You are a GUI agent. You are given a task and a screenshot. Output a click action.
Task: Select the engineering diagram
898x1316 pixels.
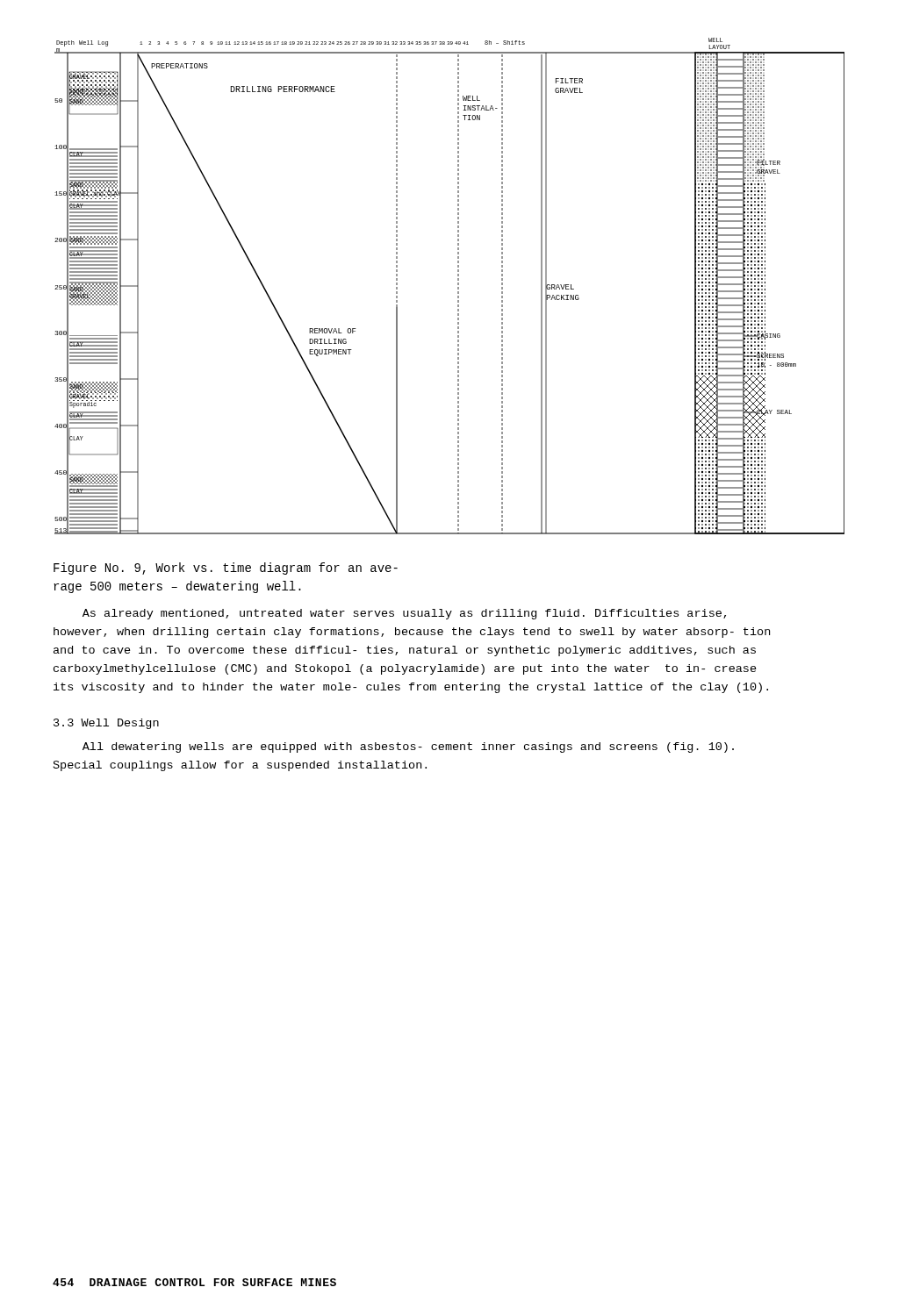point(449,290)
